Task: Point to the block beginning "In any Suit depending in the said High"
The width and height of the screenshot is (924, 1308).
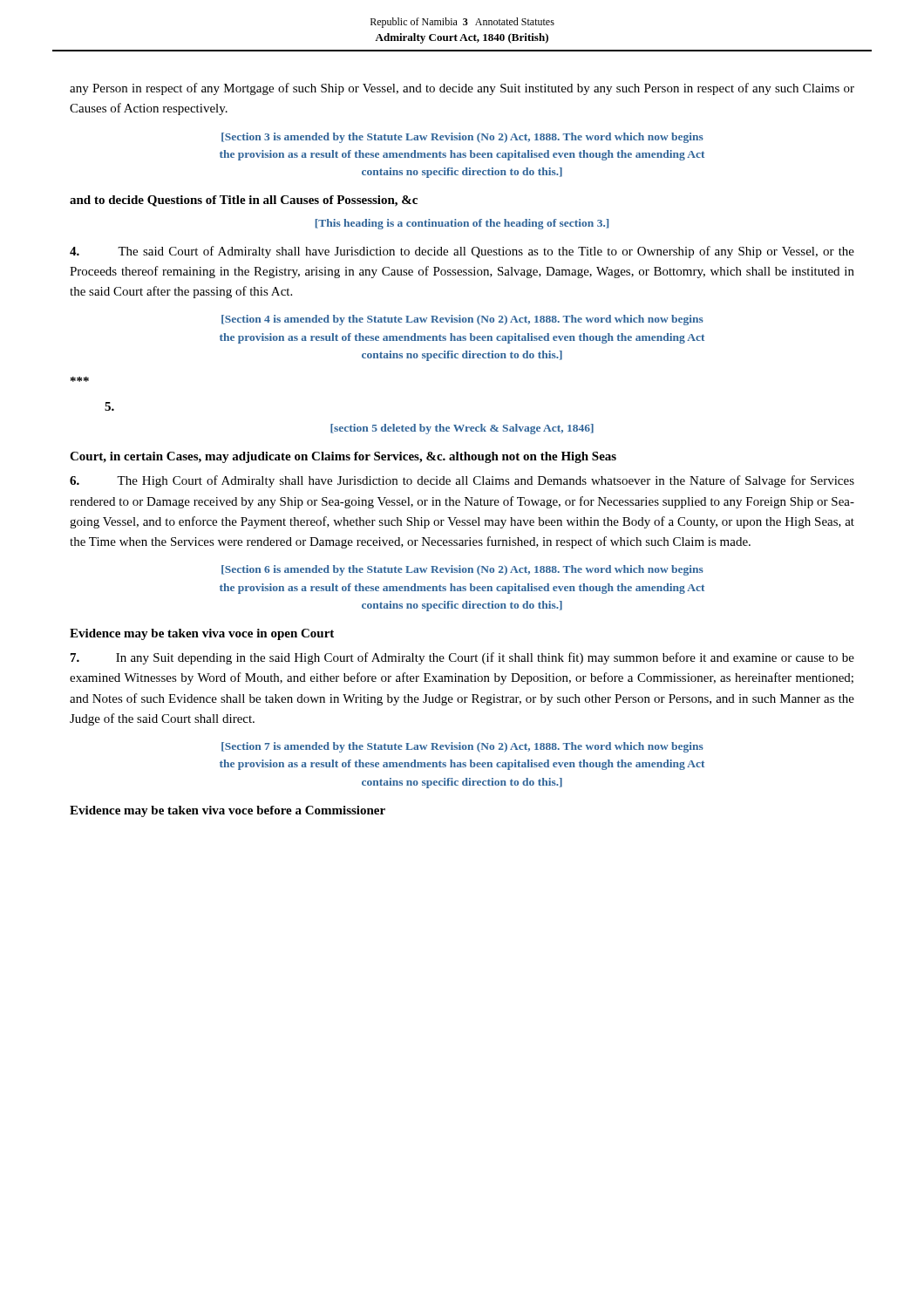Action: (x=462, y=687)
